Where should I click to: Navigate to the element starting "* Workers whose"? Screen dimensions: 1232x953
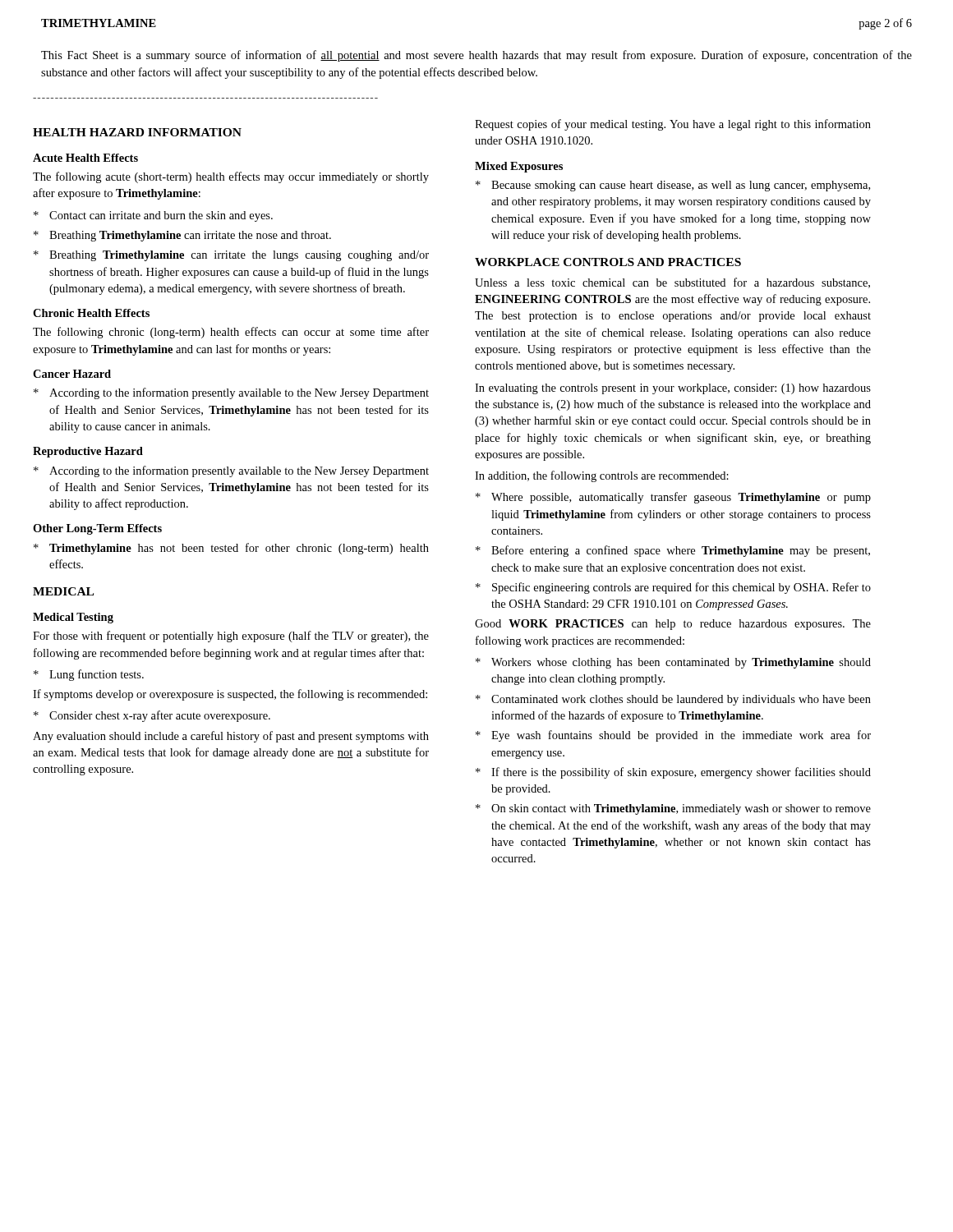(673, 671)
